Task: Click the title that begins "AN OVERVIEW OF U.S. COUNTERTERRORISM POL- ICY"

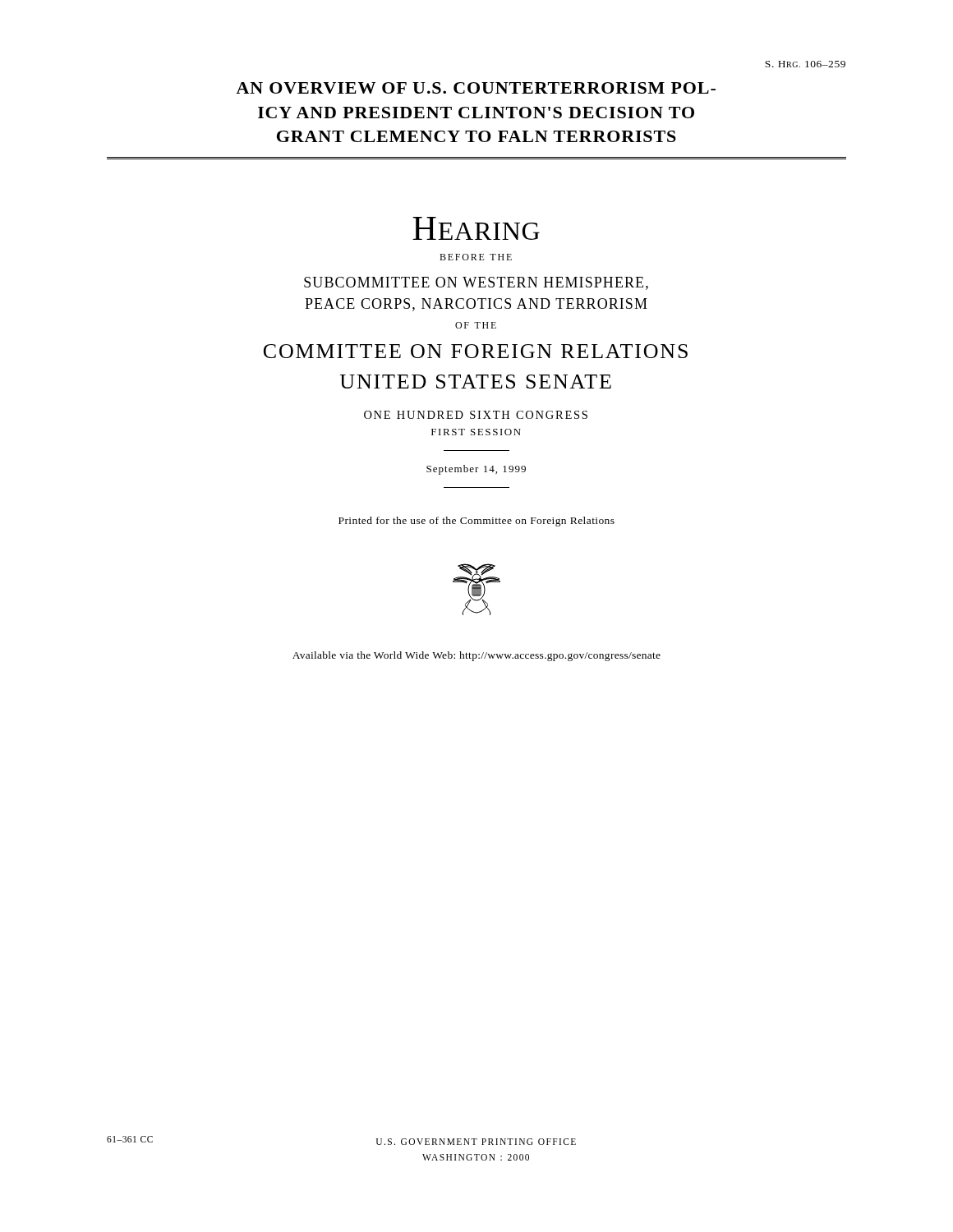Action: click(476, 112)
